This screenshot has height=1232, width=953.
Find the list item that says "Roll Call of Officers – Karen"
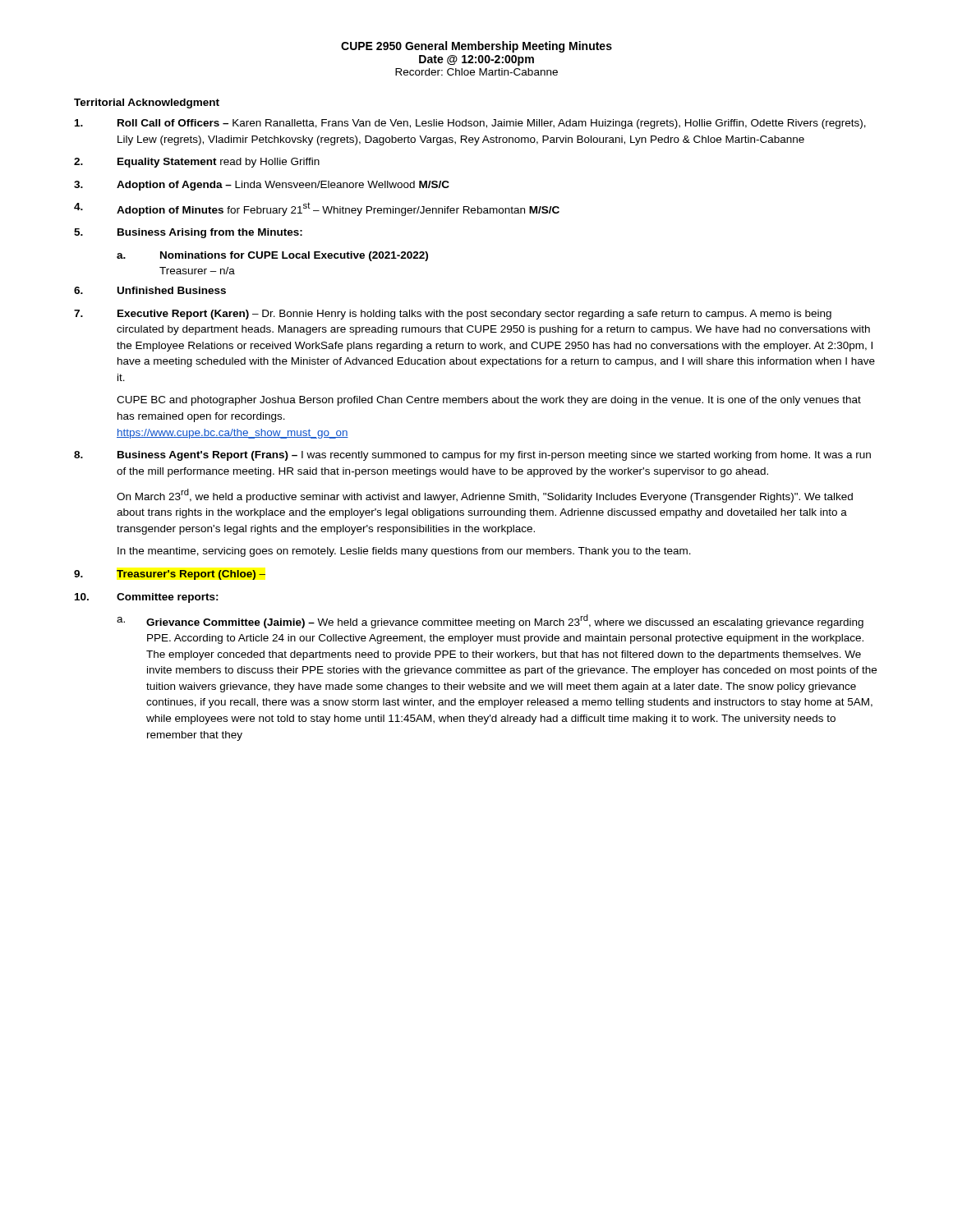(x=476, y=131)
